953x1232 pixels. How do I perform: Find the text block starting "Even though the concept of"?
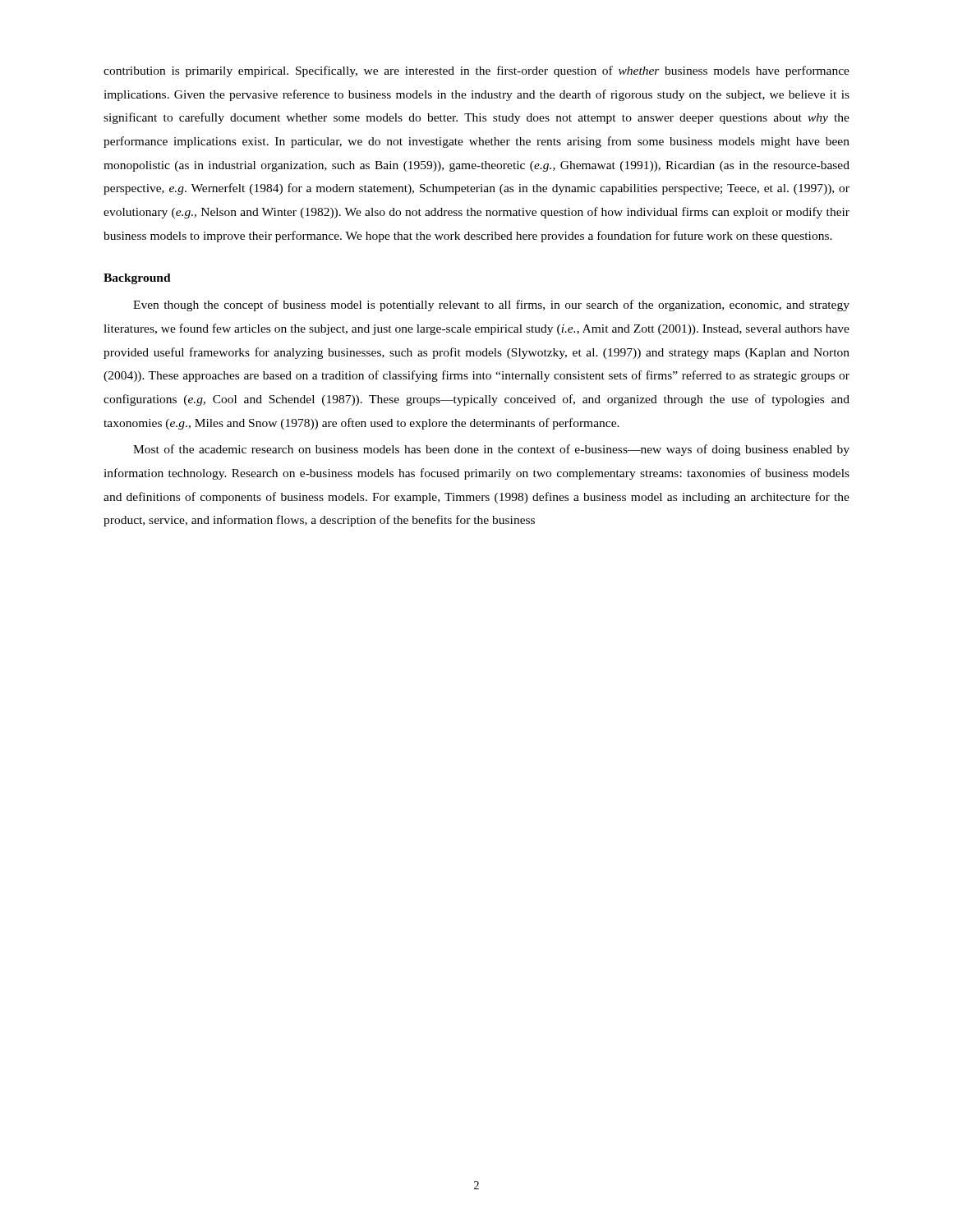pyautogui.click(x=476, y=364)
